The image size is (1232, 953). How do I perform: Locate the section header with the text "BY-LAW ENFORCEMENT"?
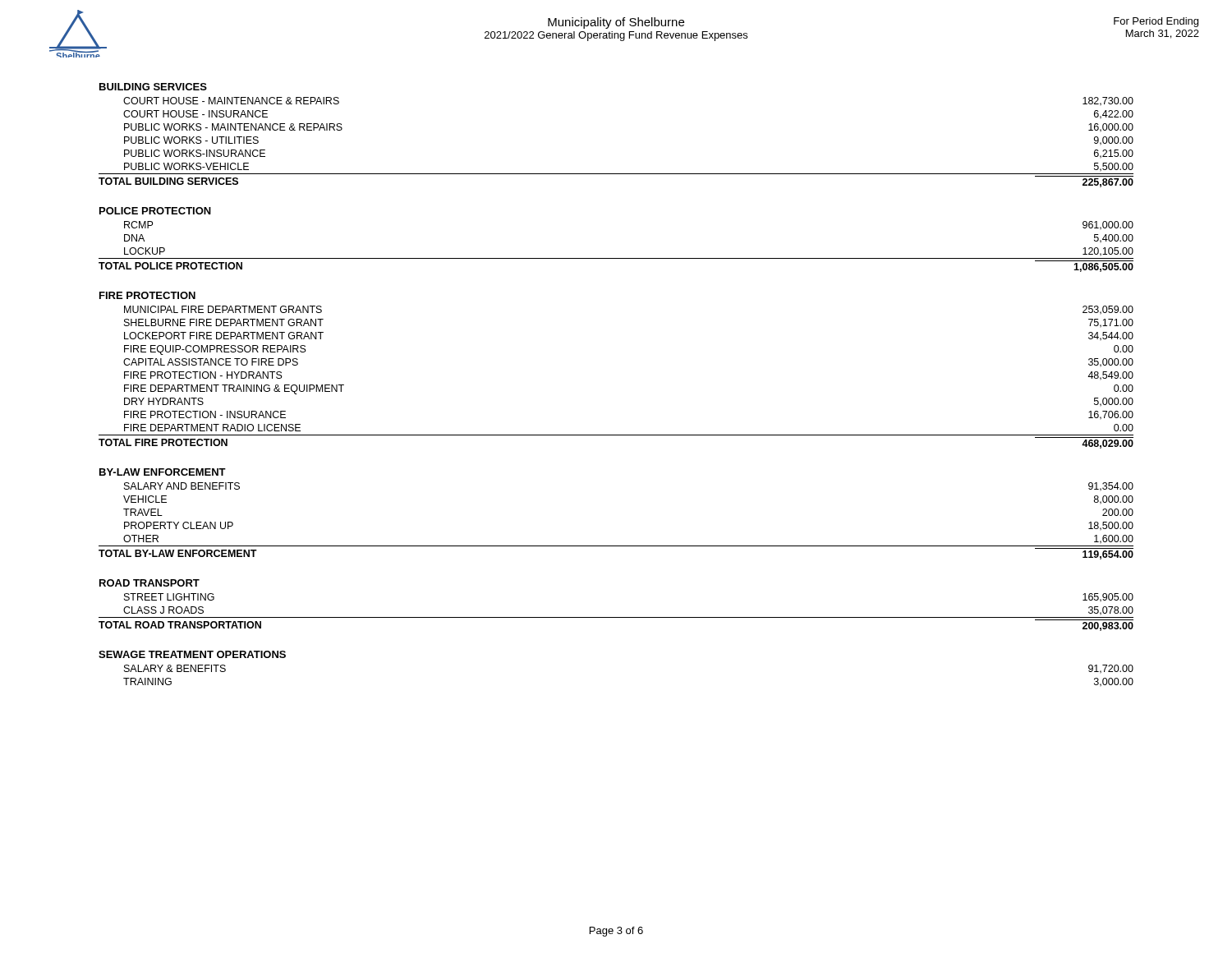162,472
